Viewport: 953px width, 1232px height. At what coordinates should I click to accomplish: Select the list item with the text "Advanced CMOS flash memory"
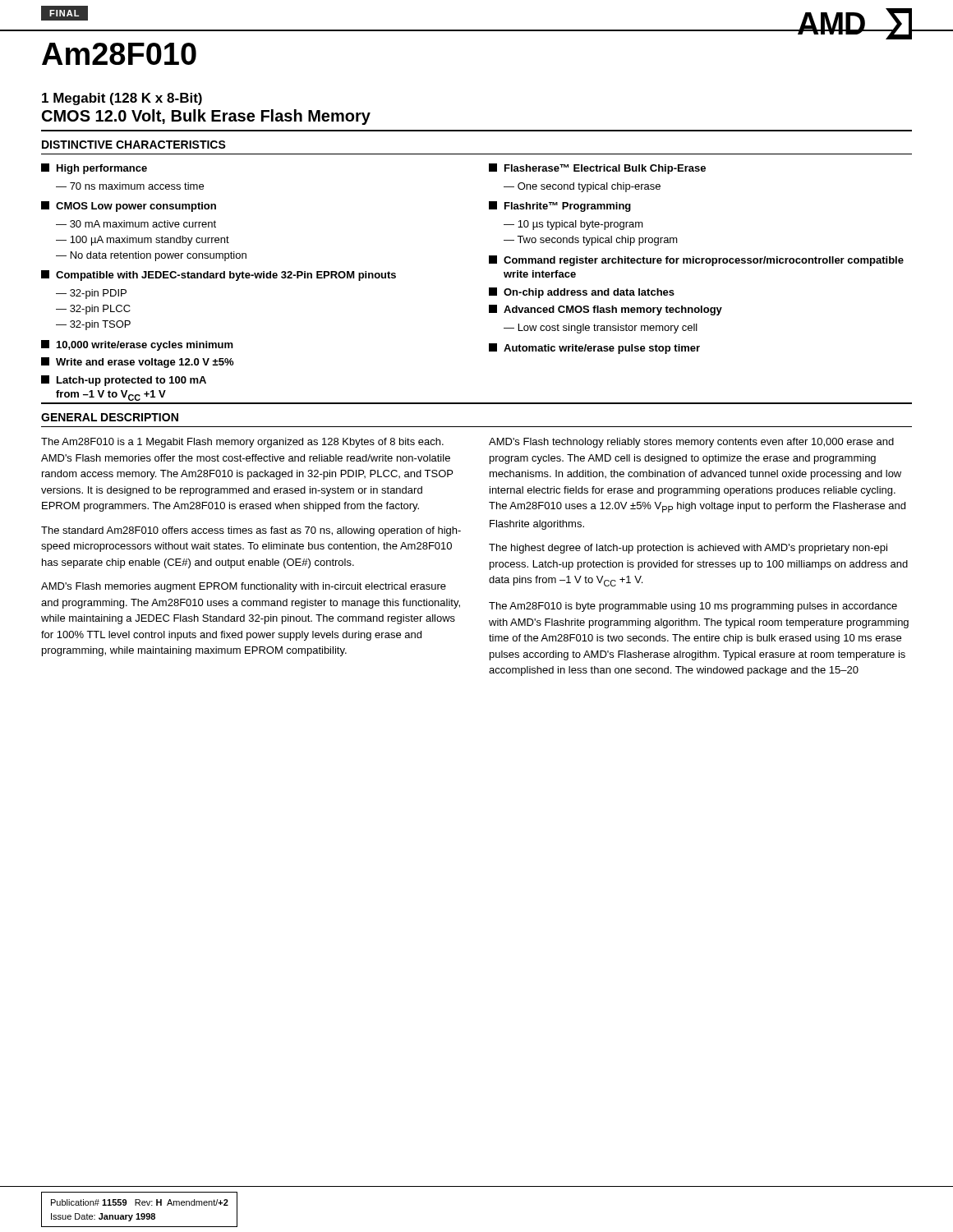[700, 310]
